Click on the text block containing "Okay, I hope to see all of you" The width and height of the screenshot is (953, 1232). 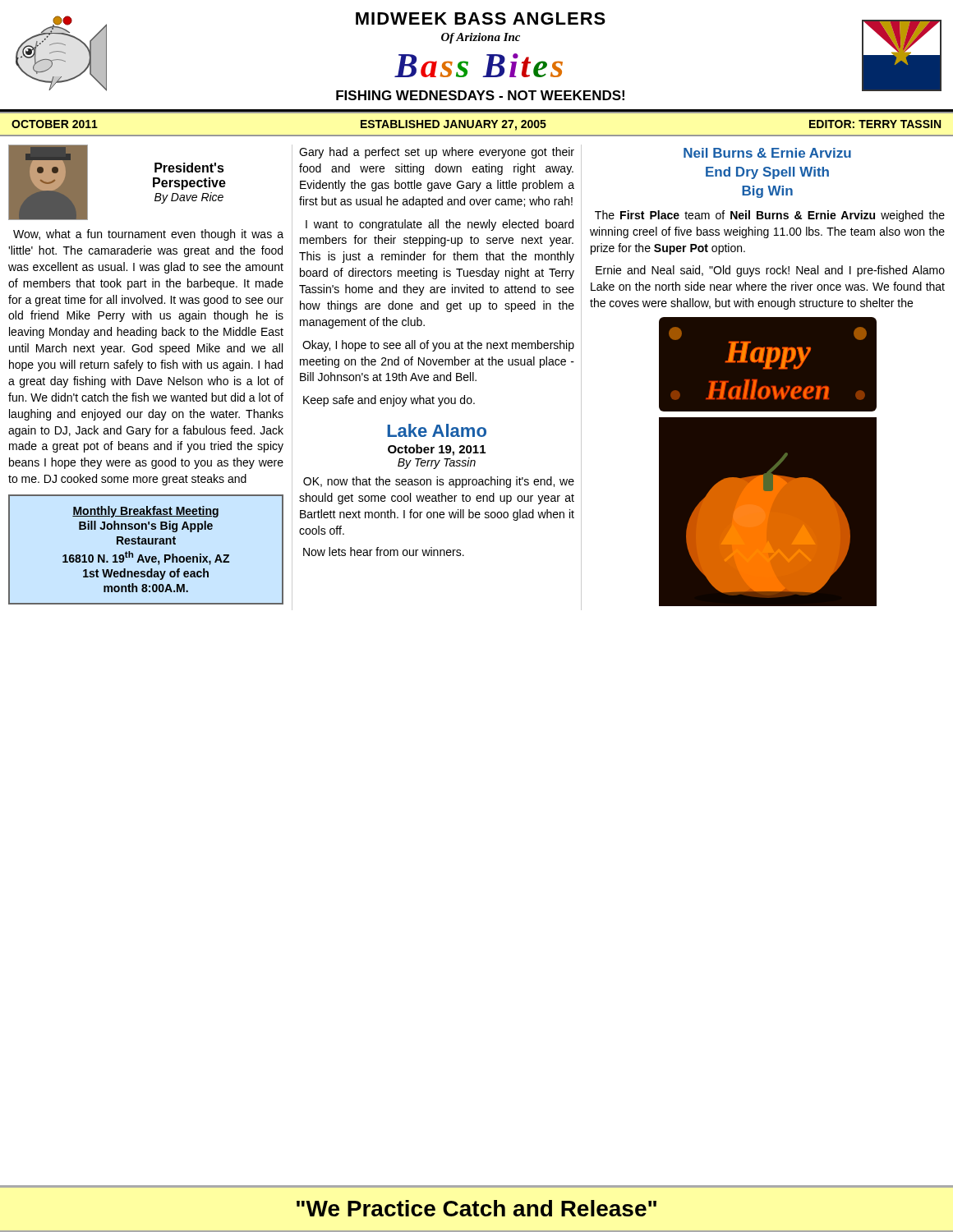point(437,361)
